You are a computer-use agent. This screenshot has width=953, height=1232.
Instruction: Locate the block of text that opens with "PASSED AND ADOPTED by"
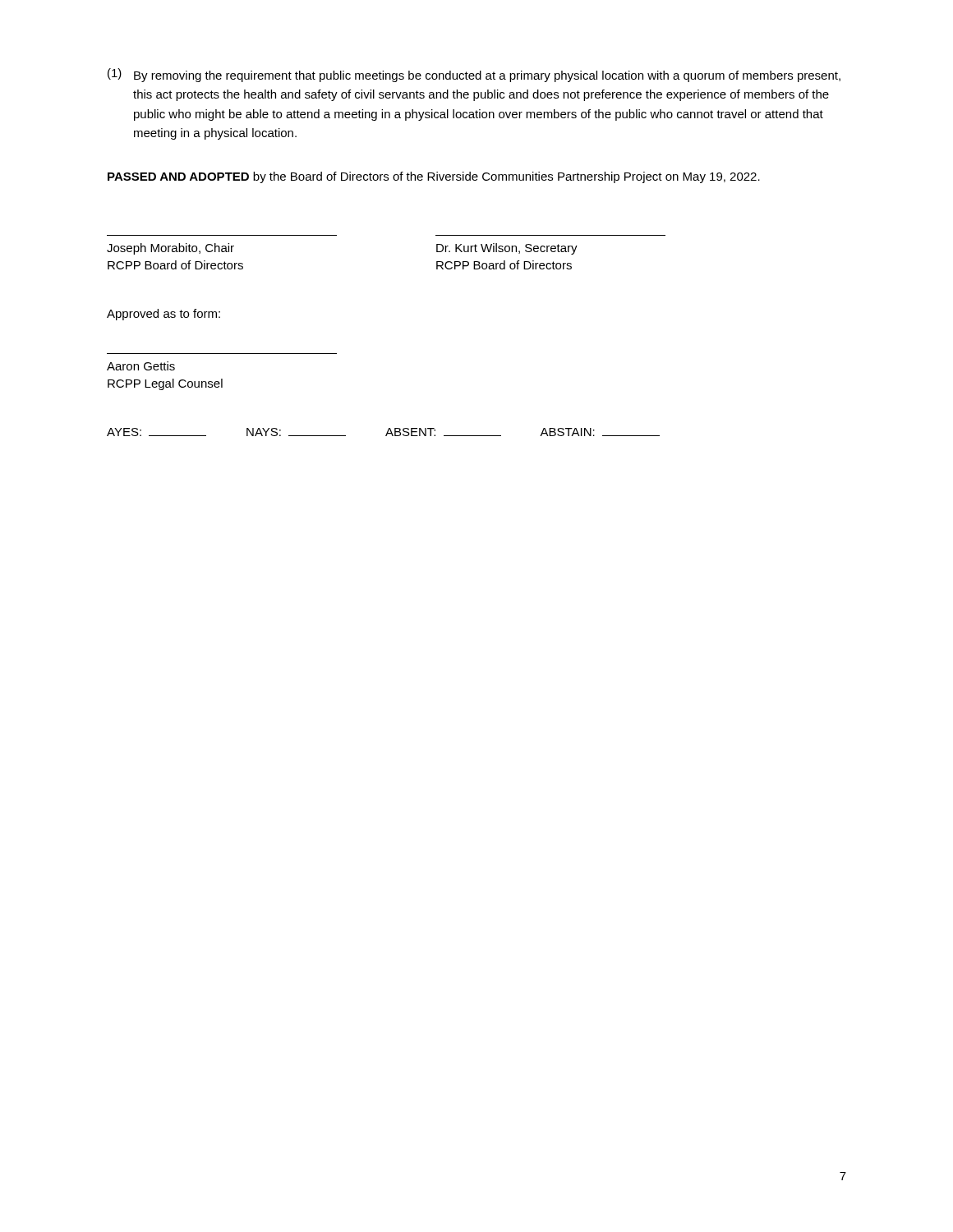[434, 176]
